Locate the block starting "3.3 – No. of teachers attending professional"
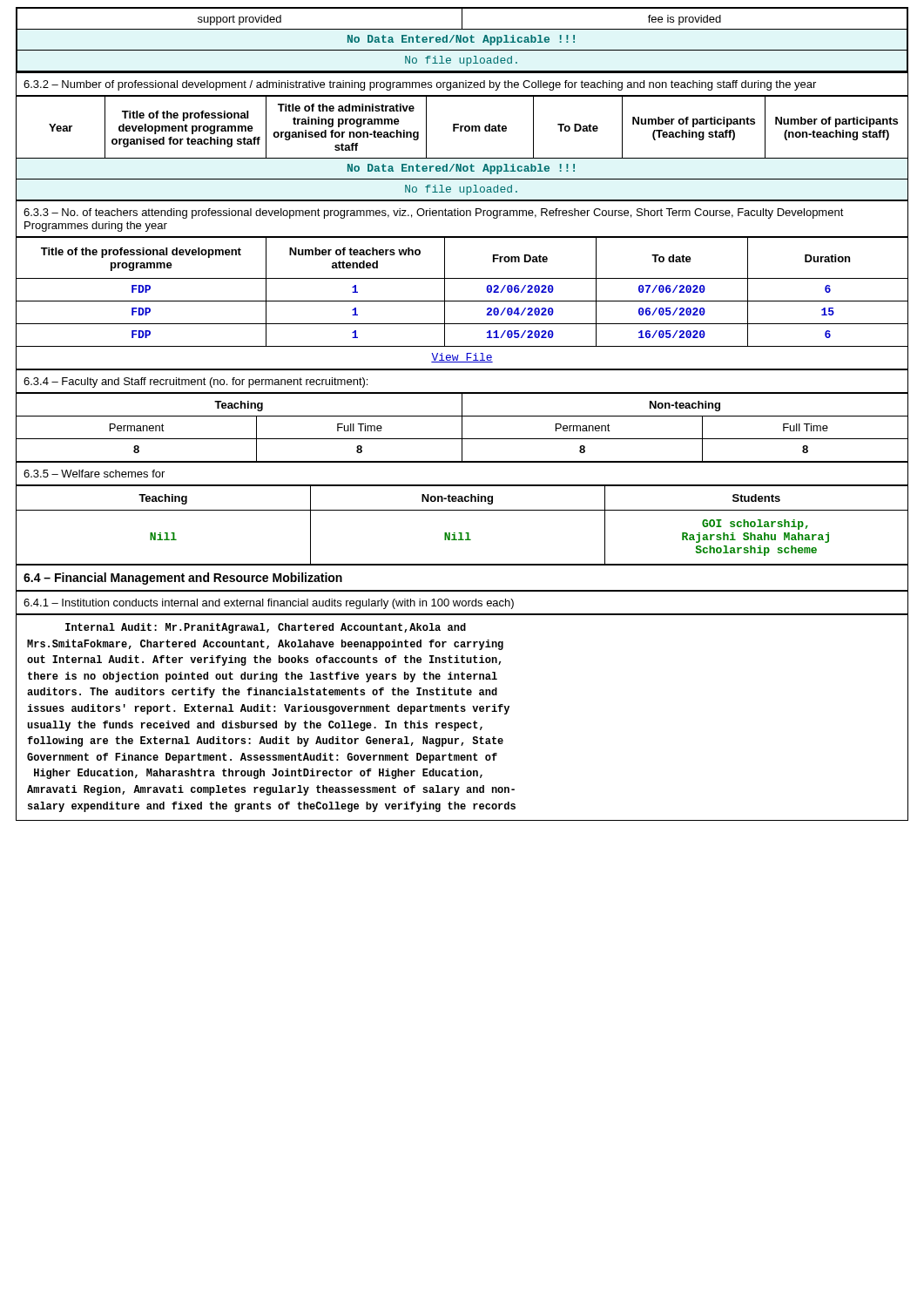Image resolution: width=924 pixels, height=1307 pixels. point(433,219)
